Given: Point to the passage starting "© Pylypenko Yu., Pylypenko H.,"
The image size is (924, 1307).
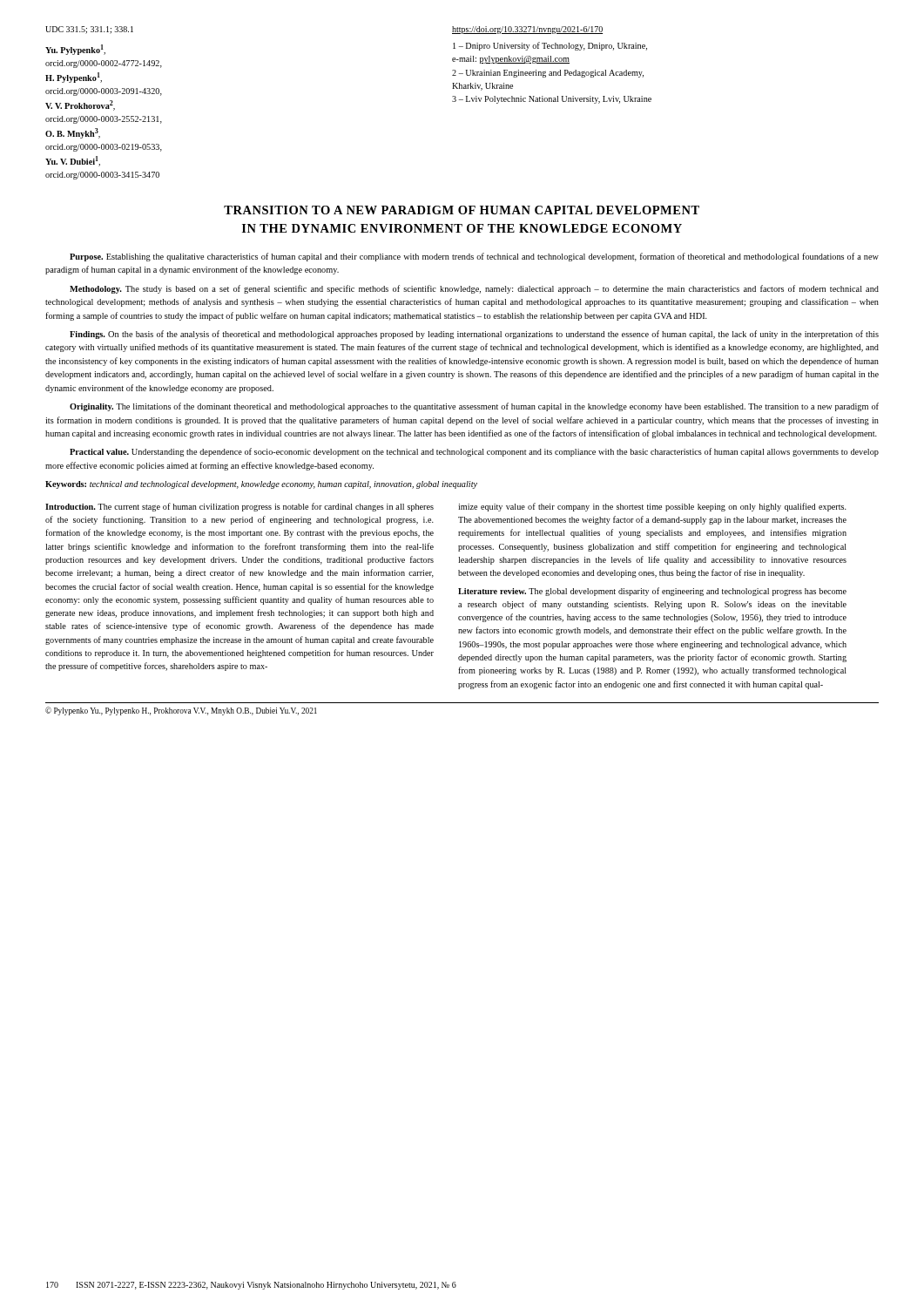Looking at the screenshot, I should (x=181, y=711).
